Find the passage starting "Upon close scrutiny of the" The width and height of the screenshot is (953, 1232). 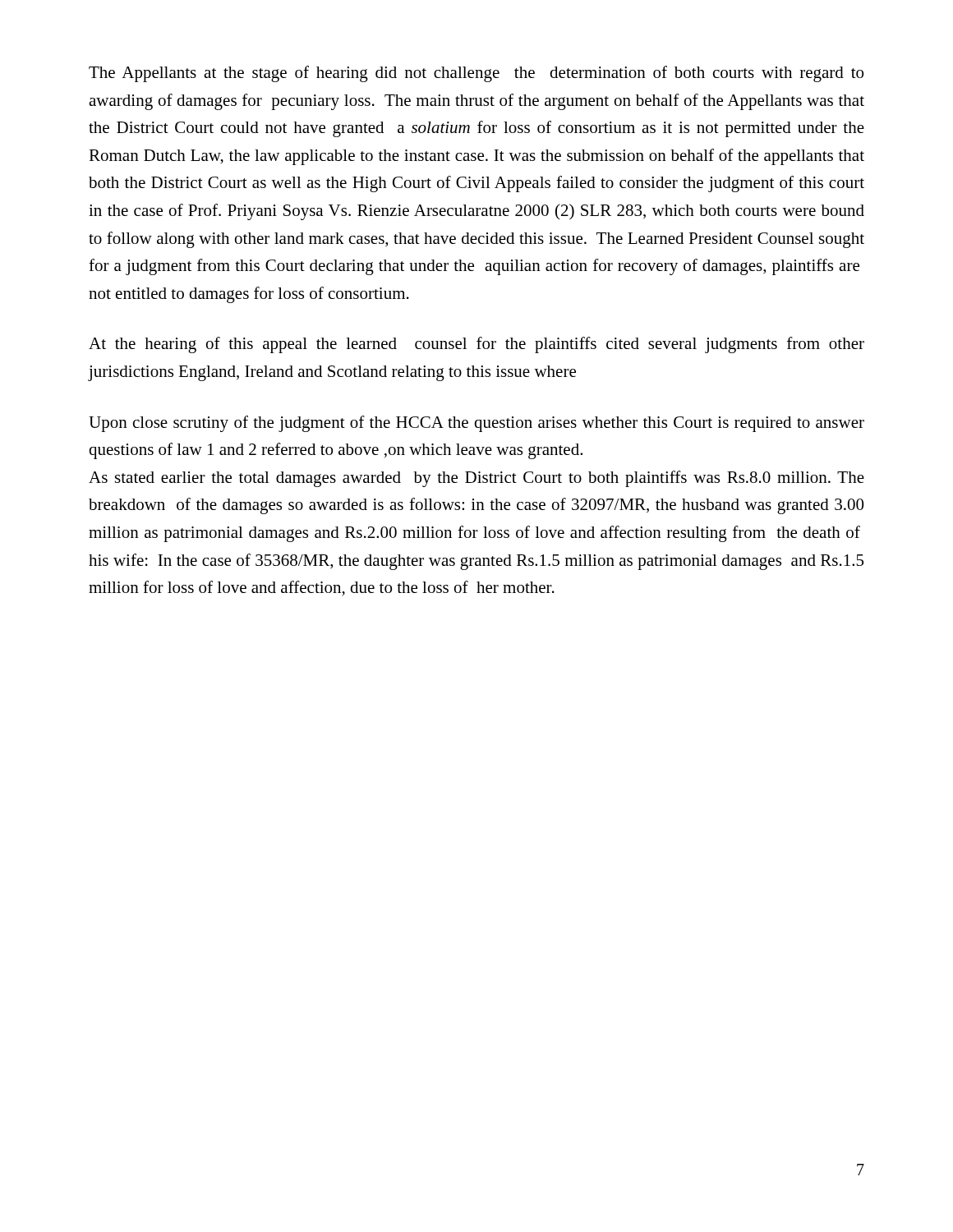click(x=476, y=436)
